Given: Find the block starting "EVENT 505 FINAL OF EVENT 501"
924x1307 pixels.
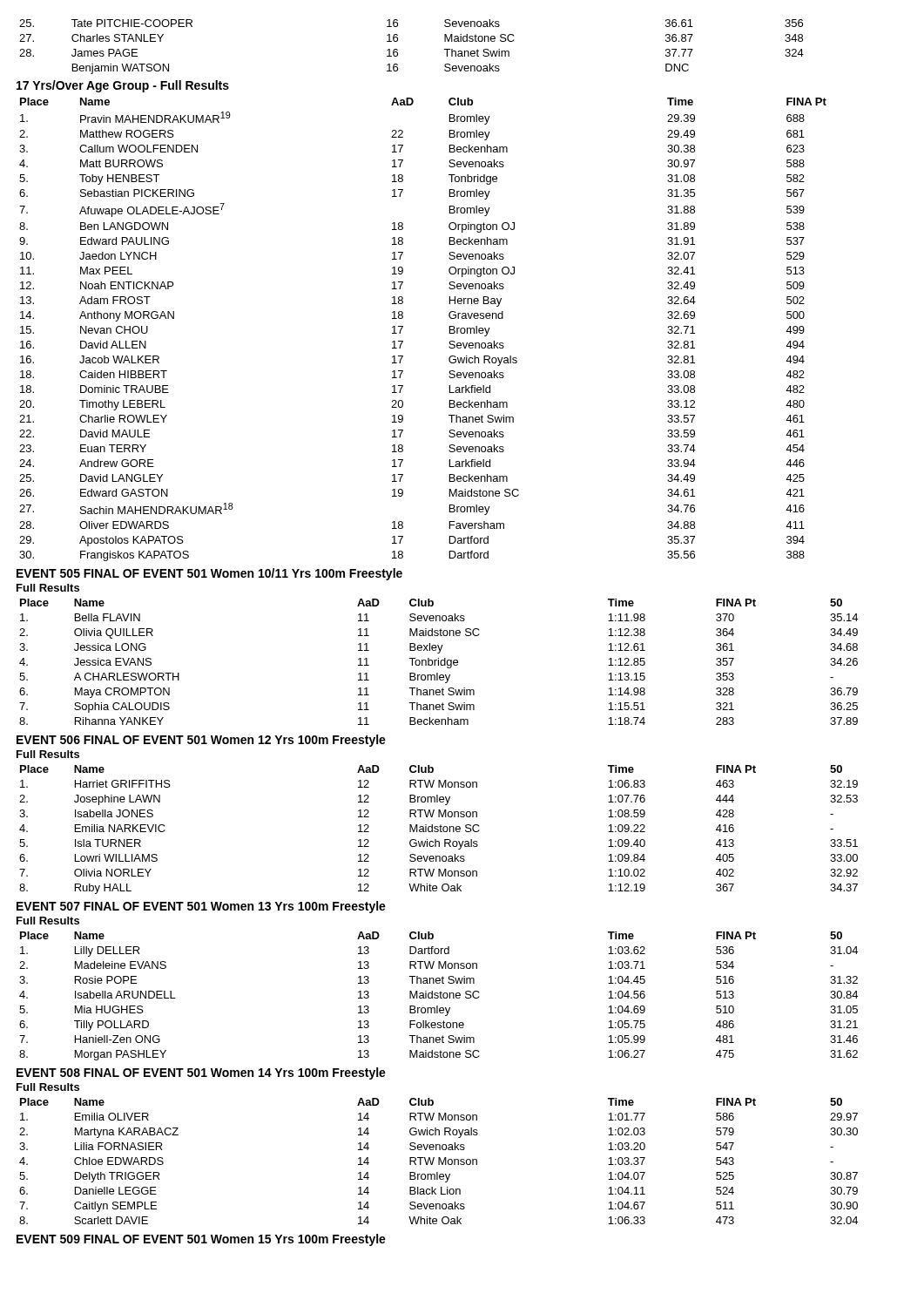Looking at the screenshot, I should (209, 573).
